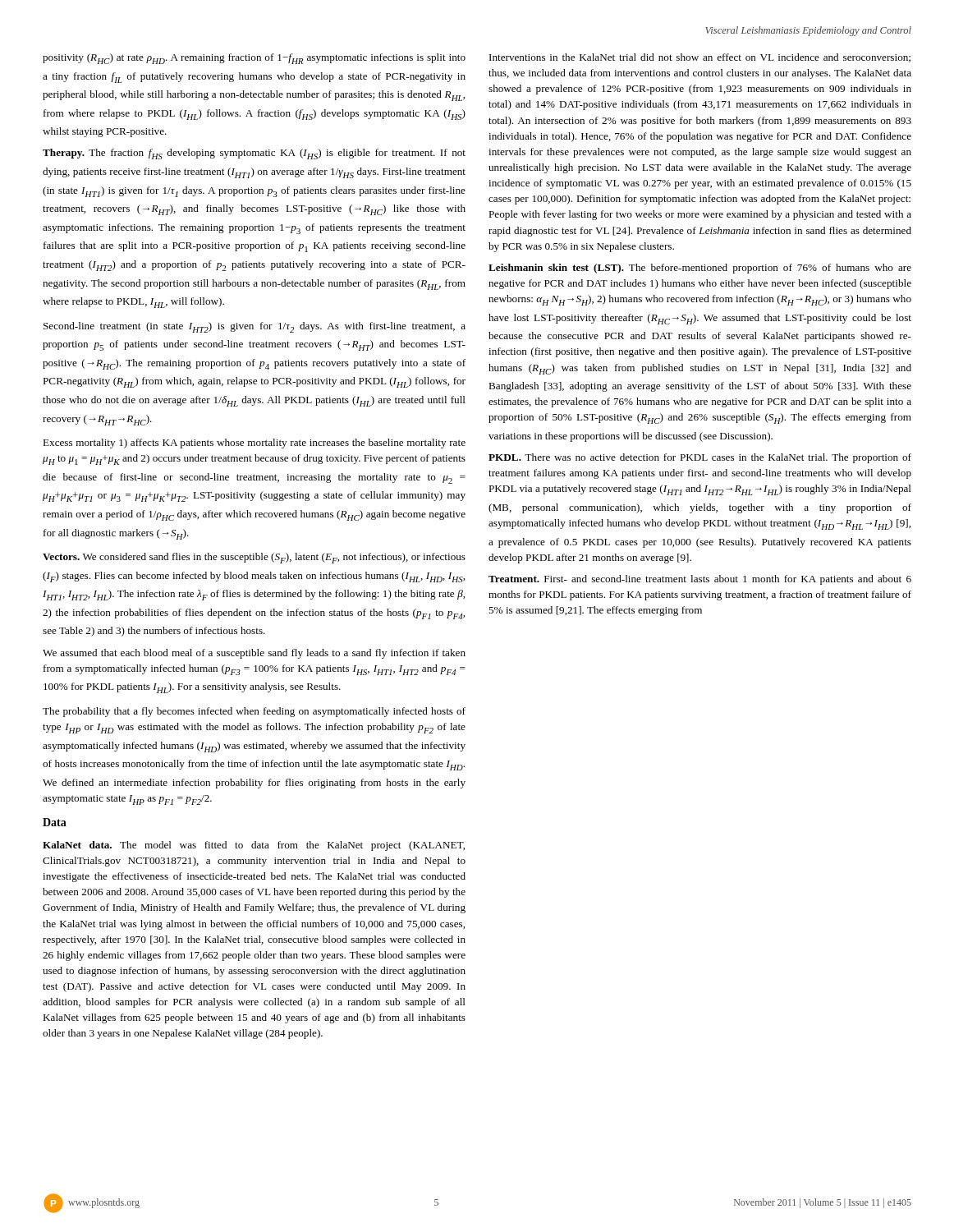Click the passage that begins "KalaNet data. The model was fitted to data"
954x1232 pixels.
254,939
